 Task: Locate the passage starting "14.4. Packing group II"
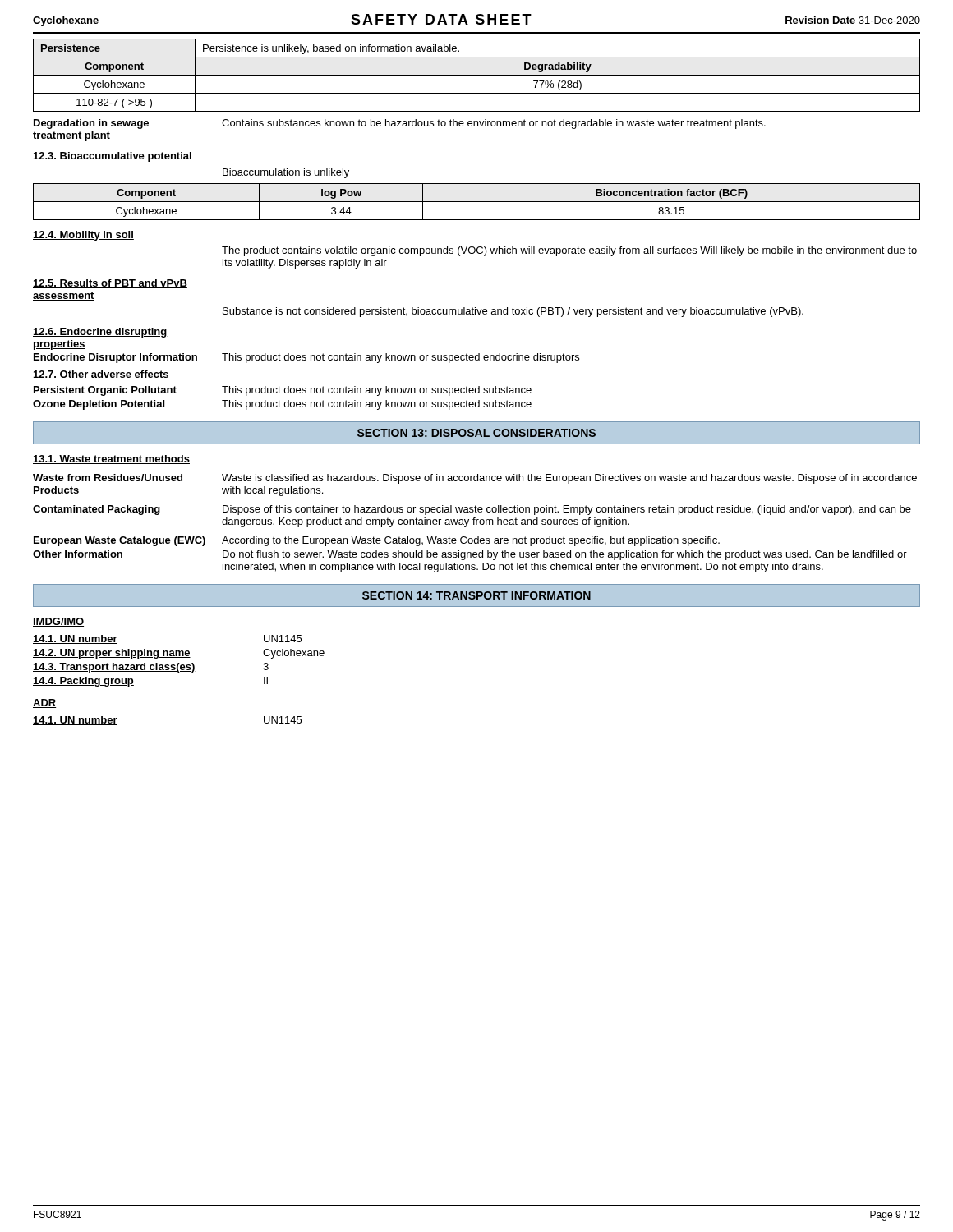(151, 680)
